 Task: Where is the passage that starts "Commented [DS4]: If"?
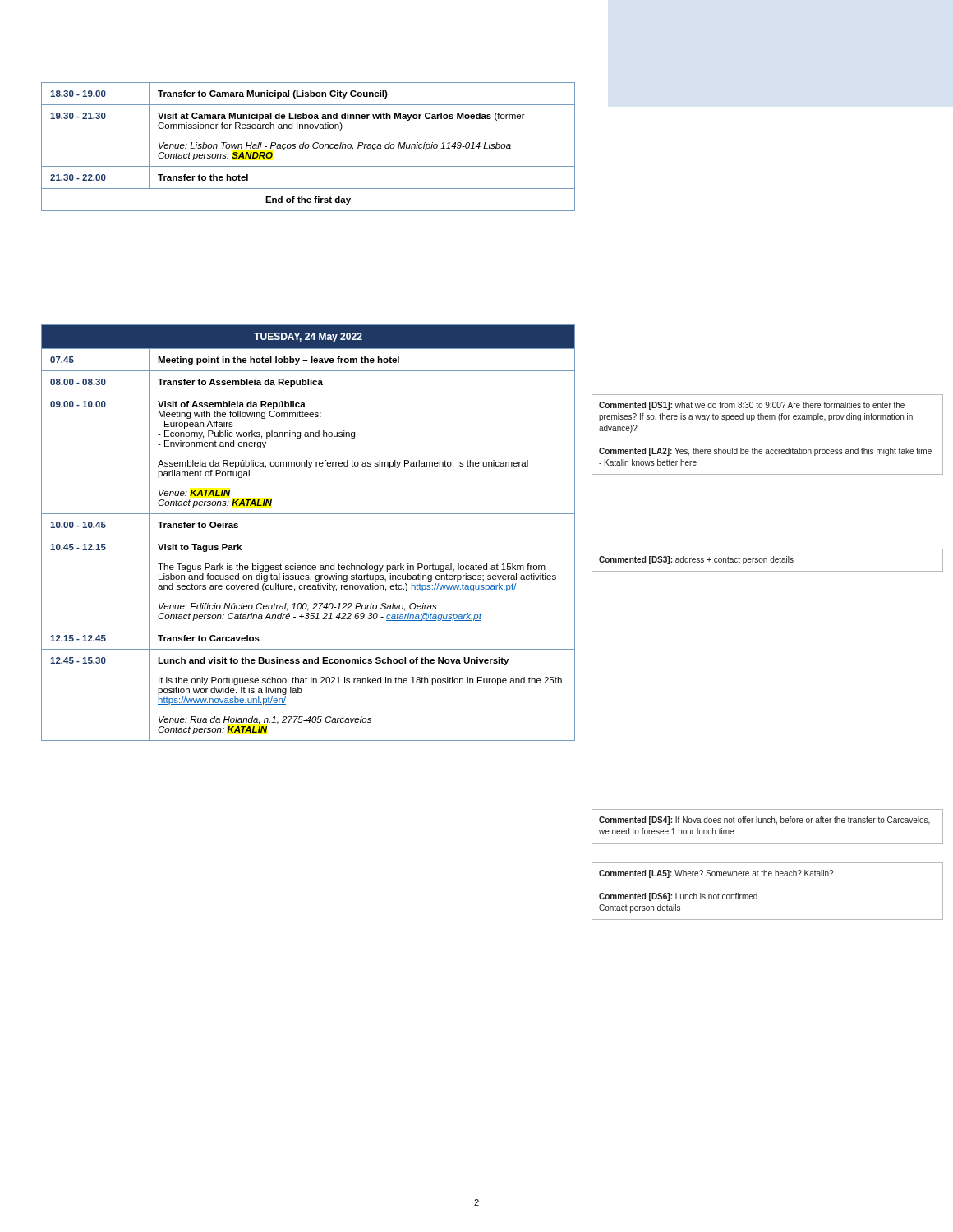coord(765,826)
